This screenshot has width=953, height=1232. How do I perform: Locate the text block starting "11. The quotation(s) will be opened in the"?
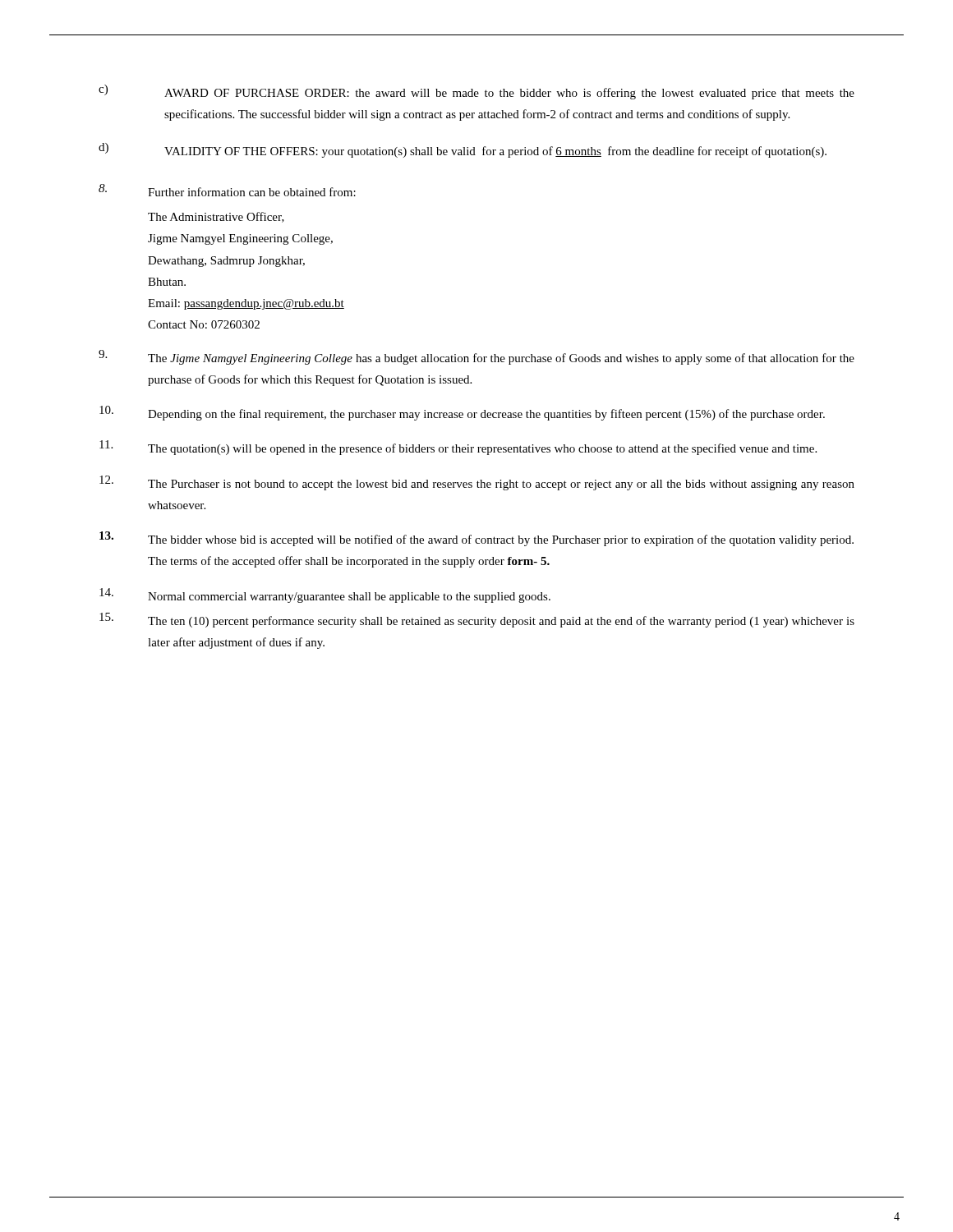[x=476, y=449]
